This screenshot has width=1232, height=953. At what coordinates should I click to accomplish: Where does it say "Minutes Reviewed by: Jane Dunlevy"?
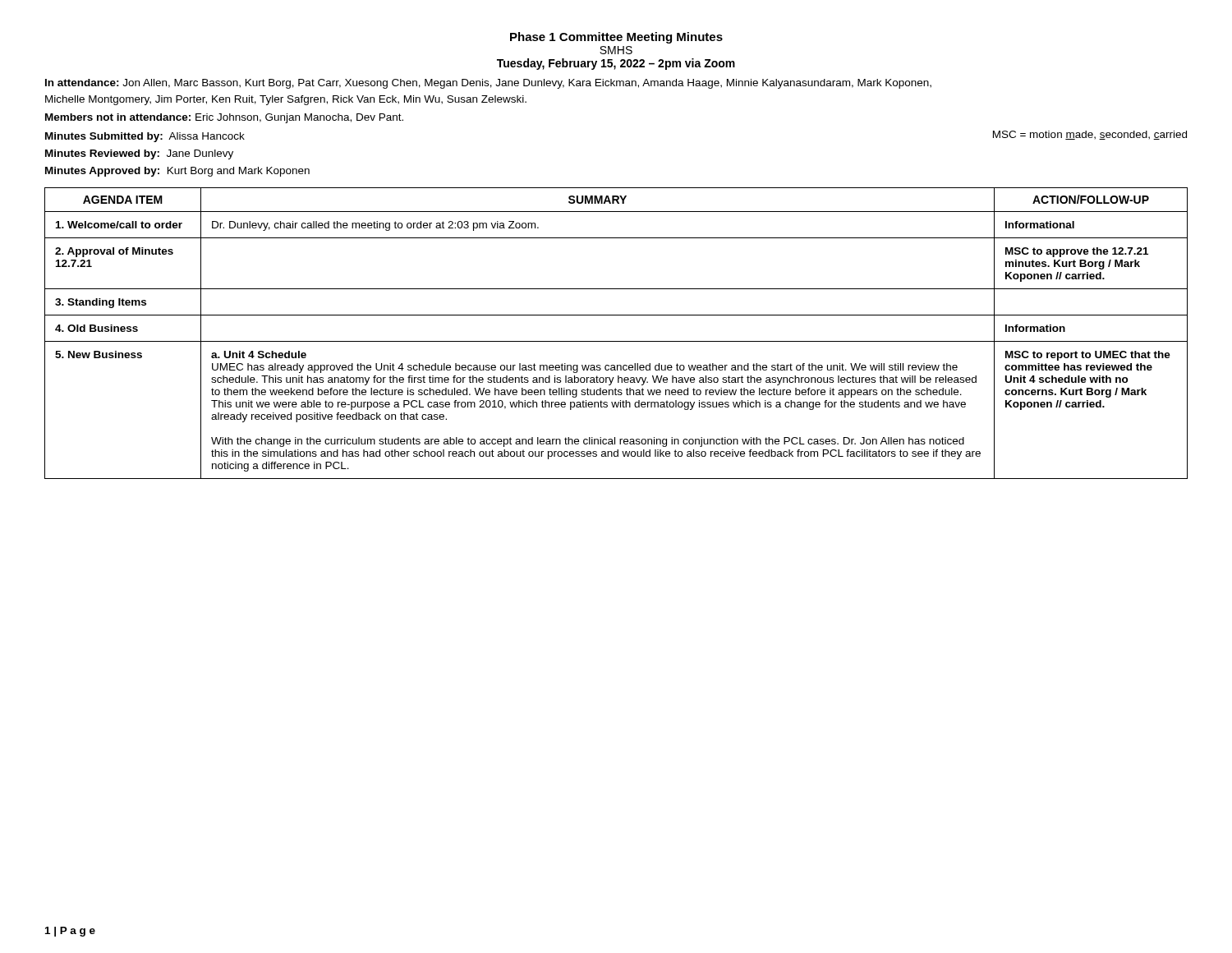click(x=139, y=153)
